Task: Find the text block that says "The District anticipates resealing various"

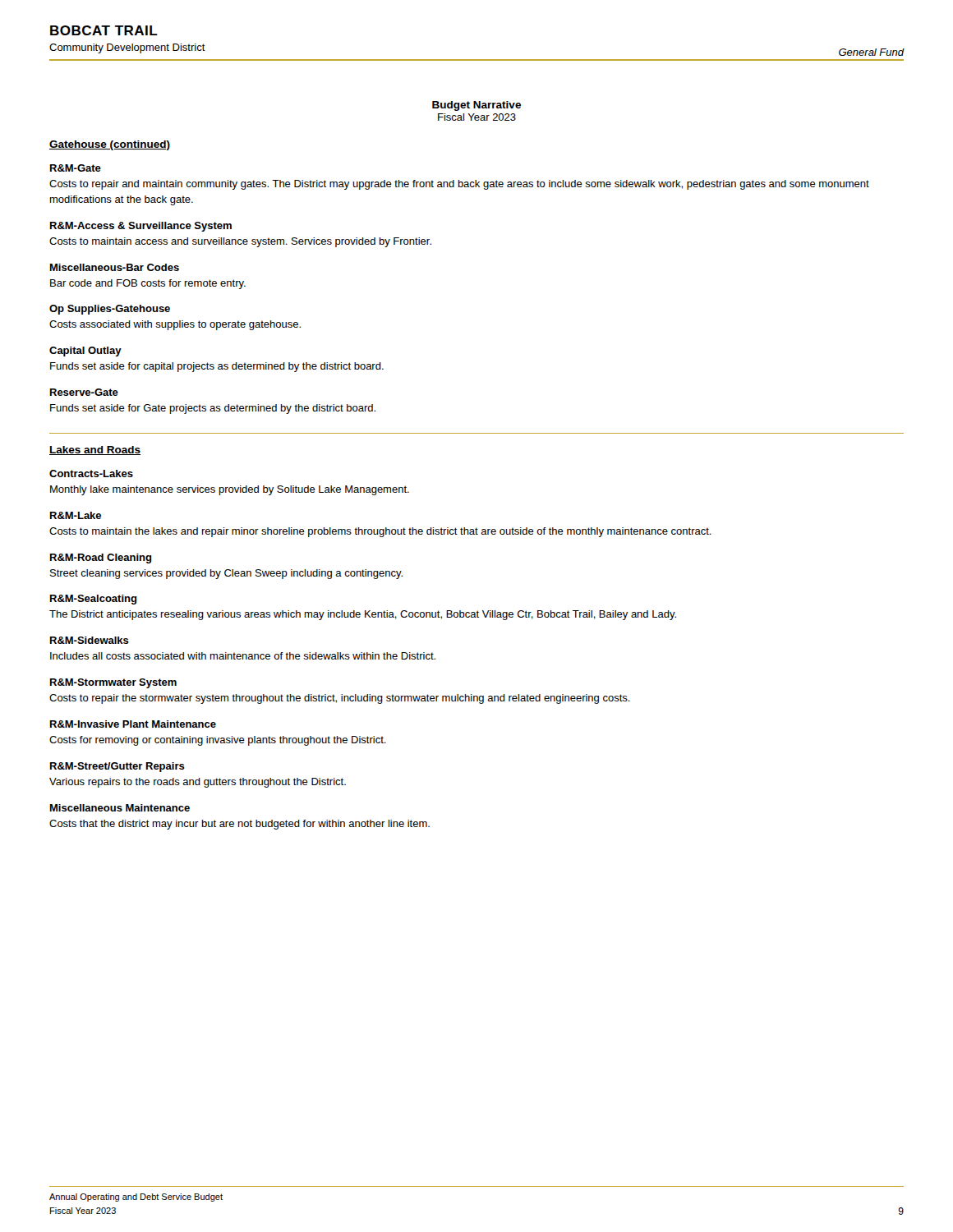Action: pos(363,614)
